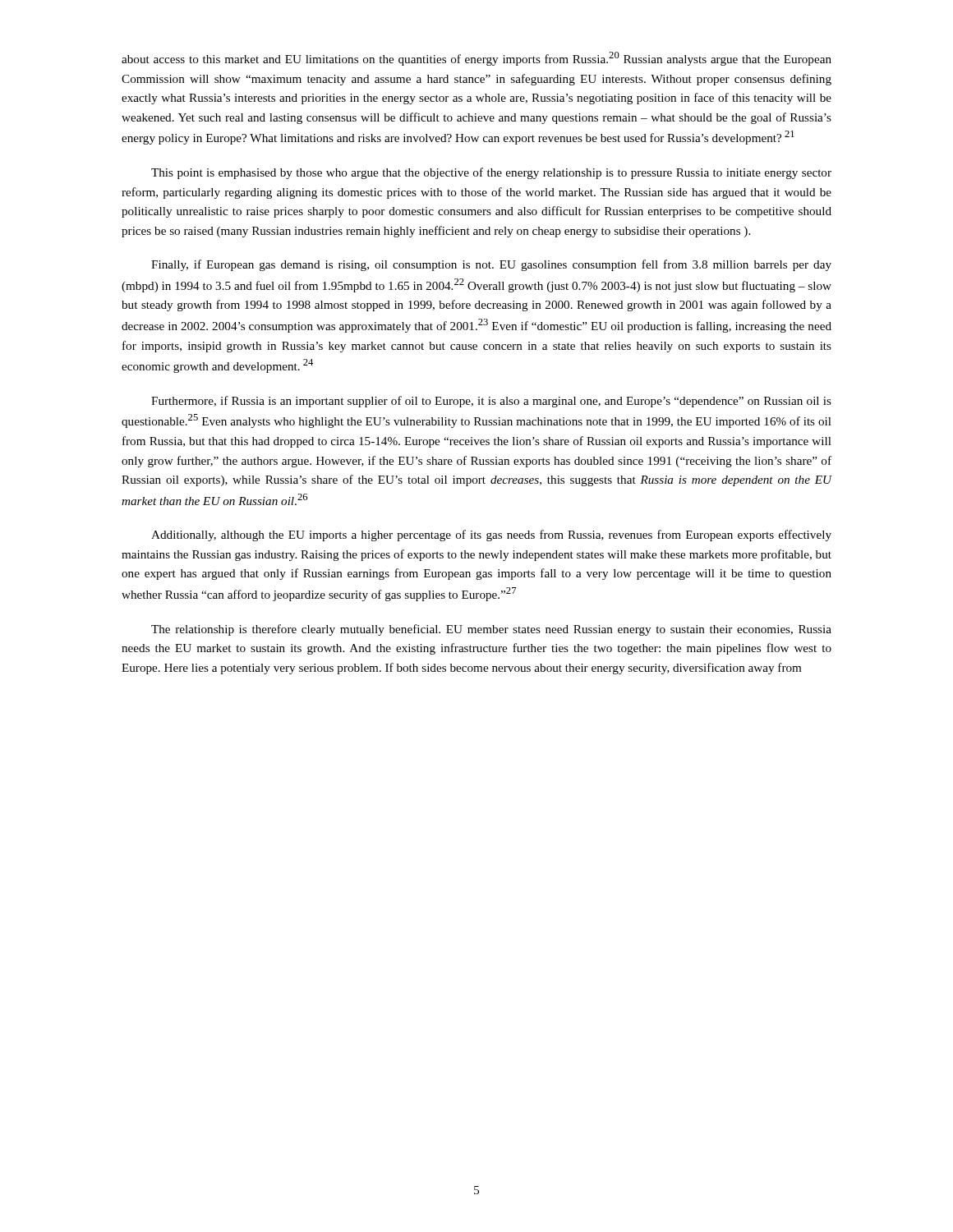
Task: Navigate to the block starting "Furthermore, if Russia is an"
Action: tap(476, 451)
